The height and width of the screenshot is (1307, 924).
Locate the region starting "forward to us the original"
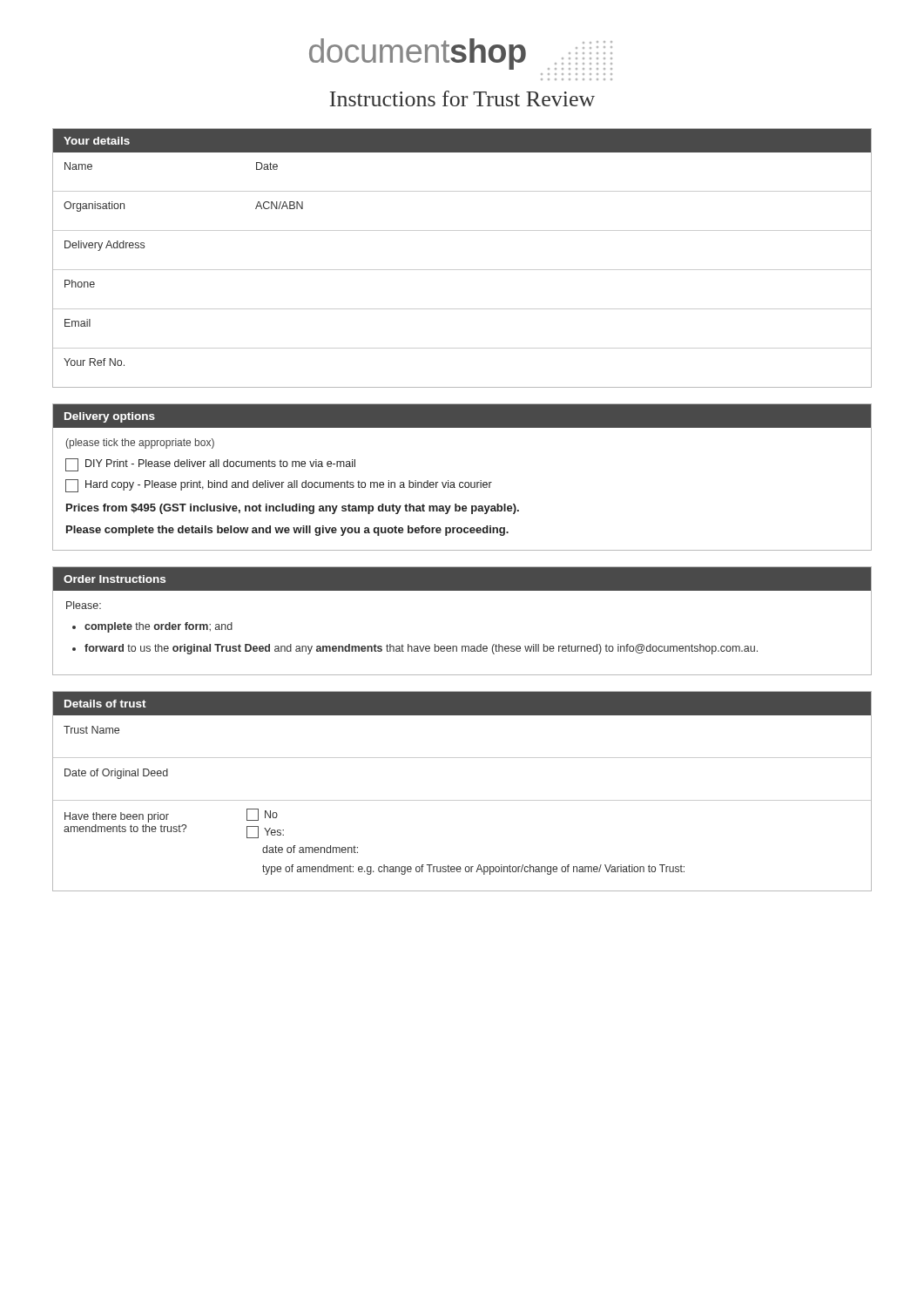[422, 648]
